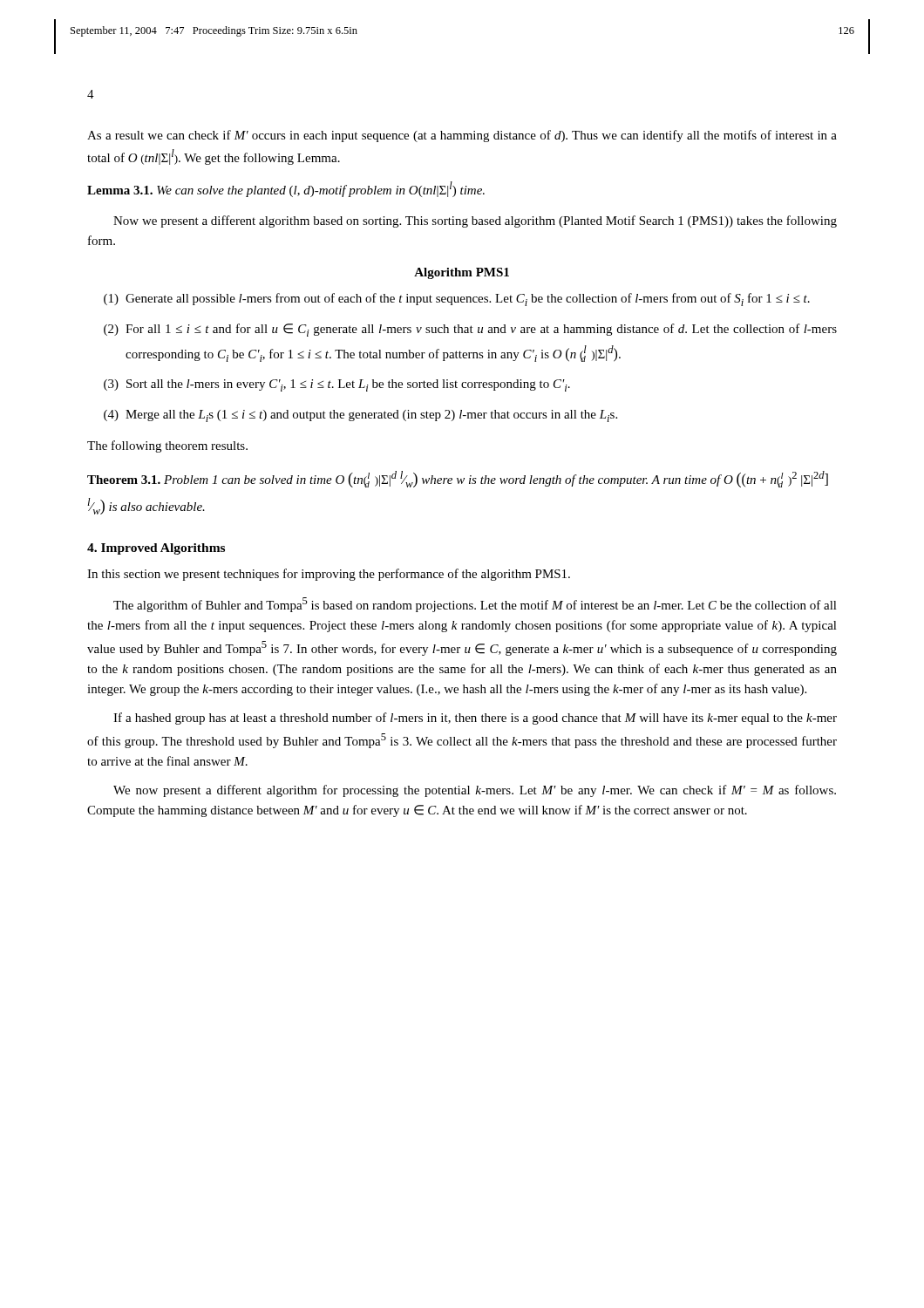Click on the text block with the text "Now we present a different algorithm based"
The image size is (924, 1308).
462,231
